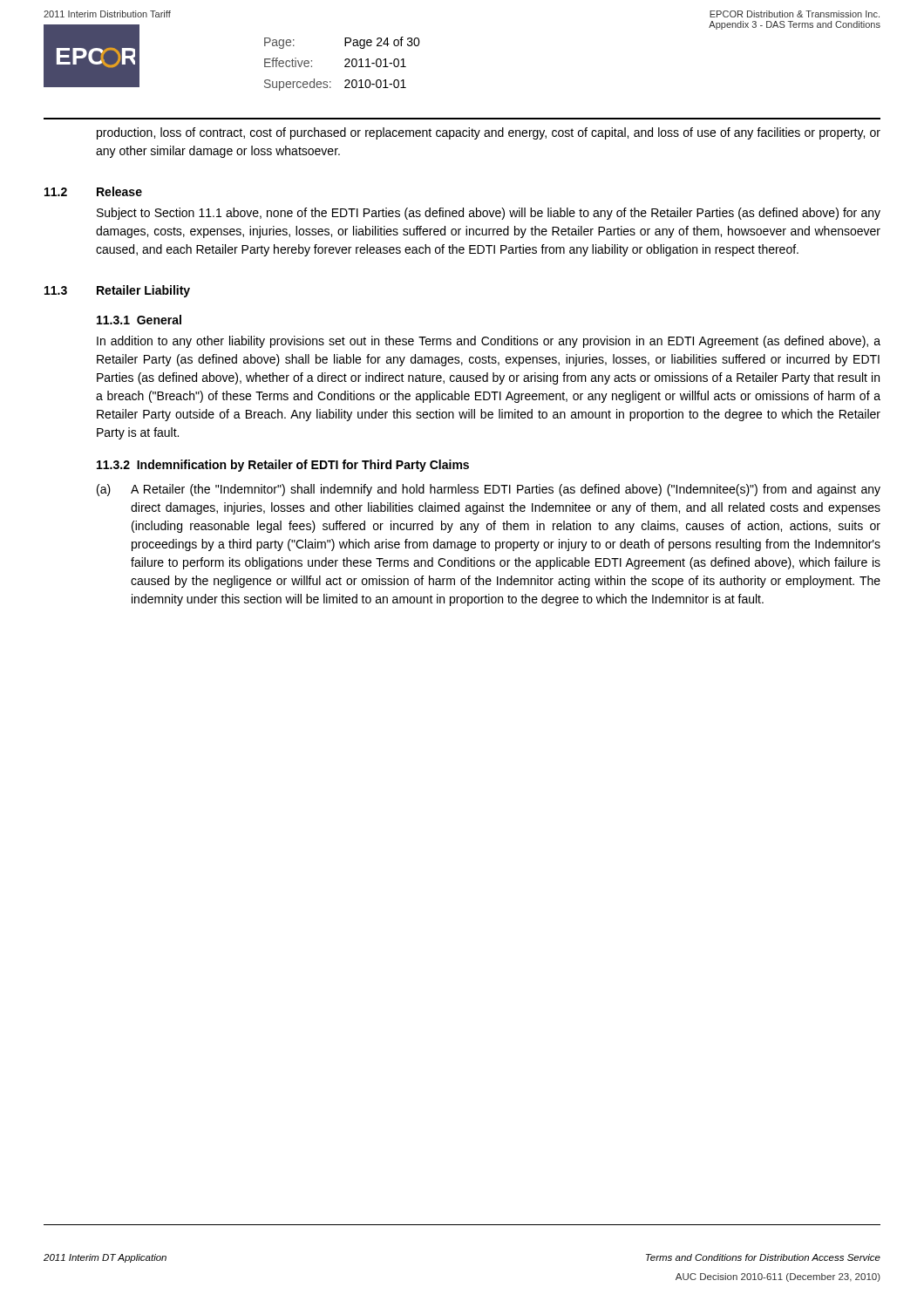Find the list item containing "(a) A Retailer (the "Indemnitor") shall indemnify and"

point(488,545)
